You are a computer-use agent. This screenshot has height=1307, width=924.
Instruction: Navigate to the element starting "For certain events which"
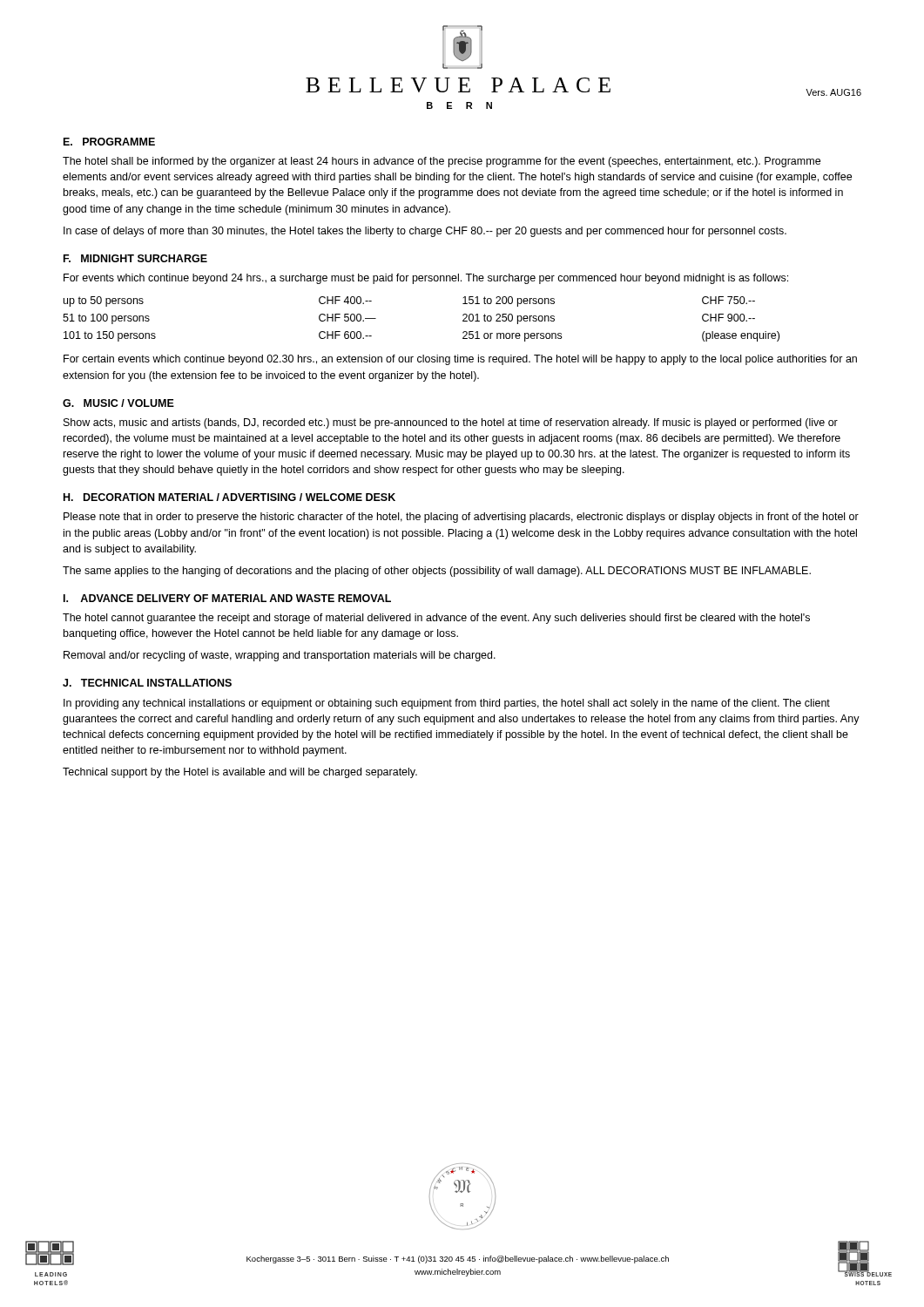click(x=462, y=367)
